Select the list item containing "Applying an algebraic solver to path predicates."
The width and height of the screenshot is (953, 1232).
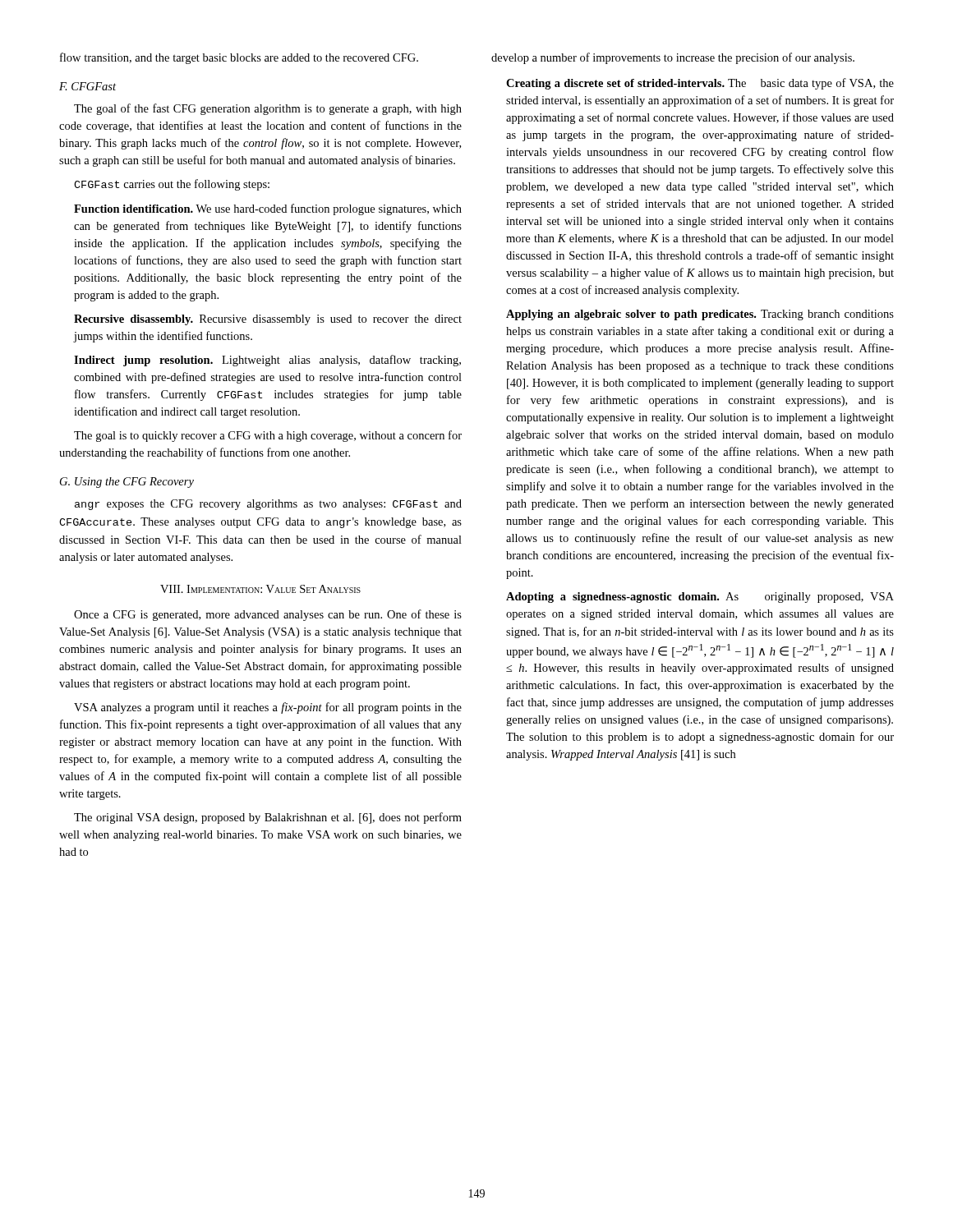[x=693, y=444]
